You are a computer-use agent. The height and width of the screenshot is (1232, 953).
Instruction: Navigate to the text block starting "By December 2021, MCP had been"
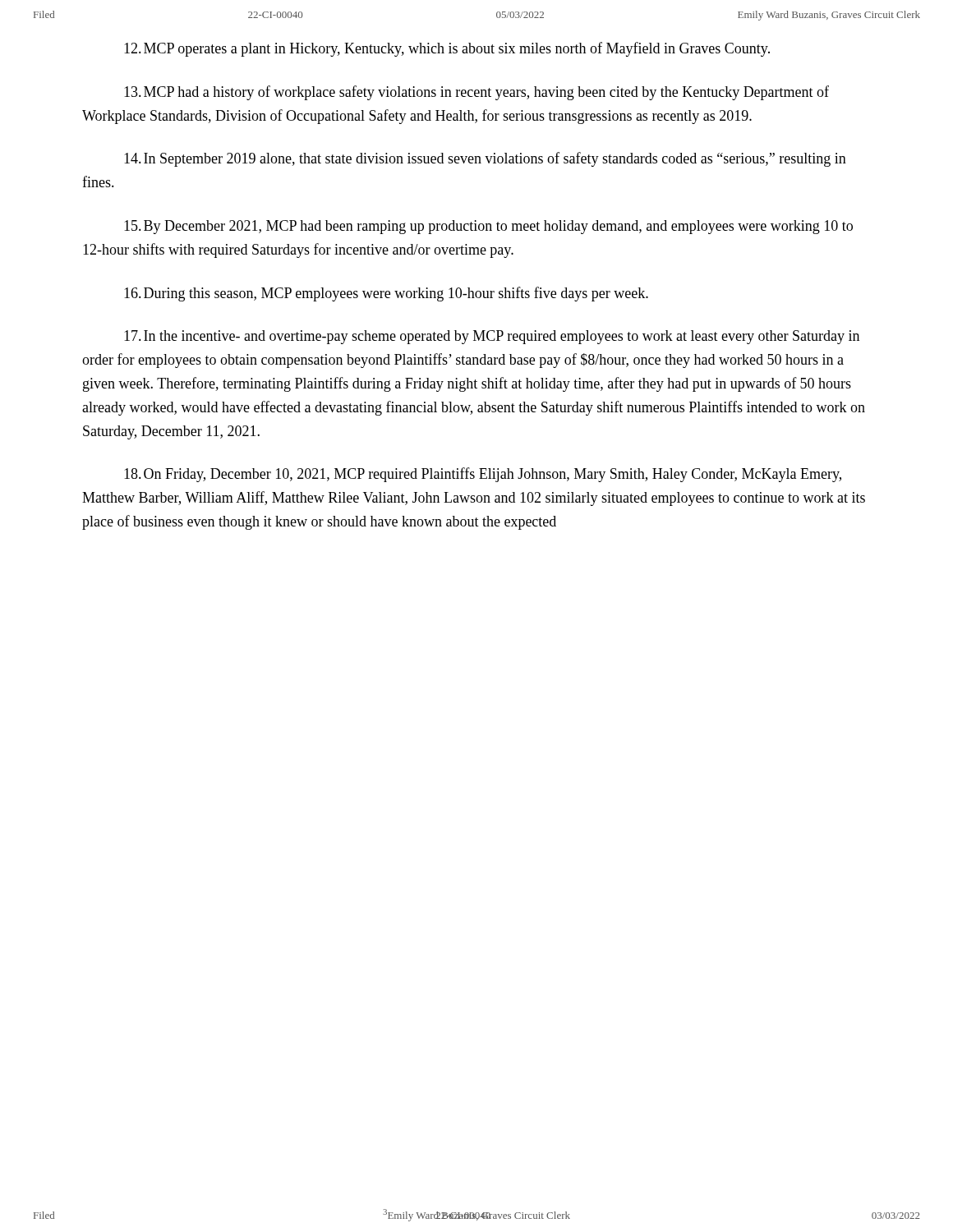coord(476,238)
